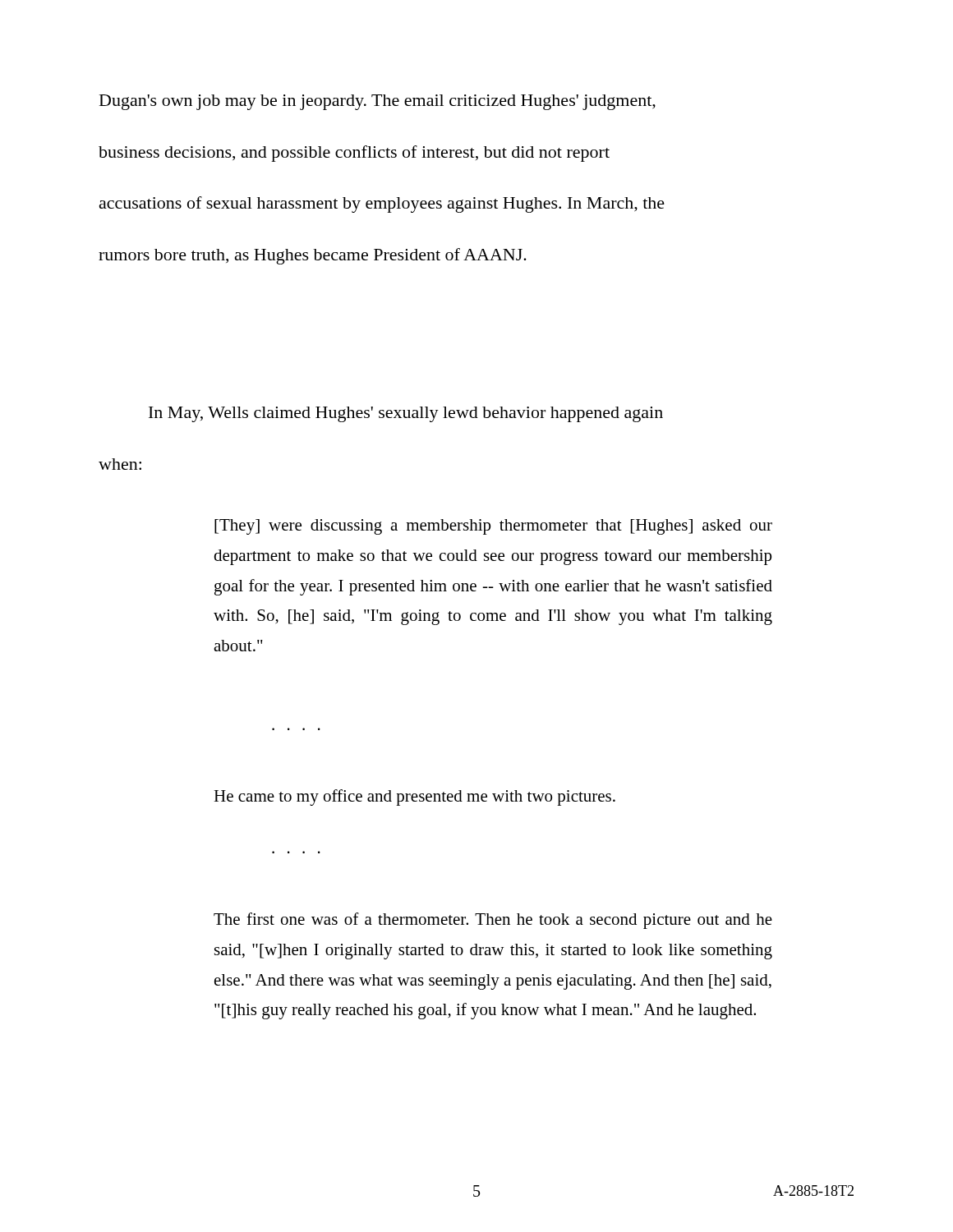Where is the passage that starts "The first one was of a thermometer."?
This screenshot has width=953, height=1232.
pyautogui.click(x=493, y=965)
